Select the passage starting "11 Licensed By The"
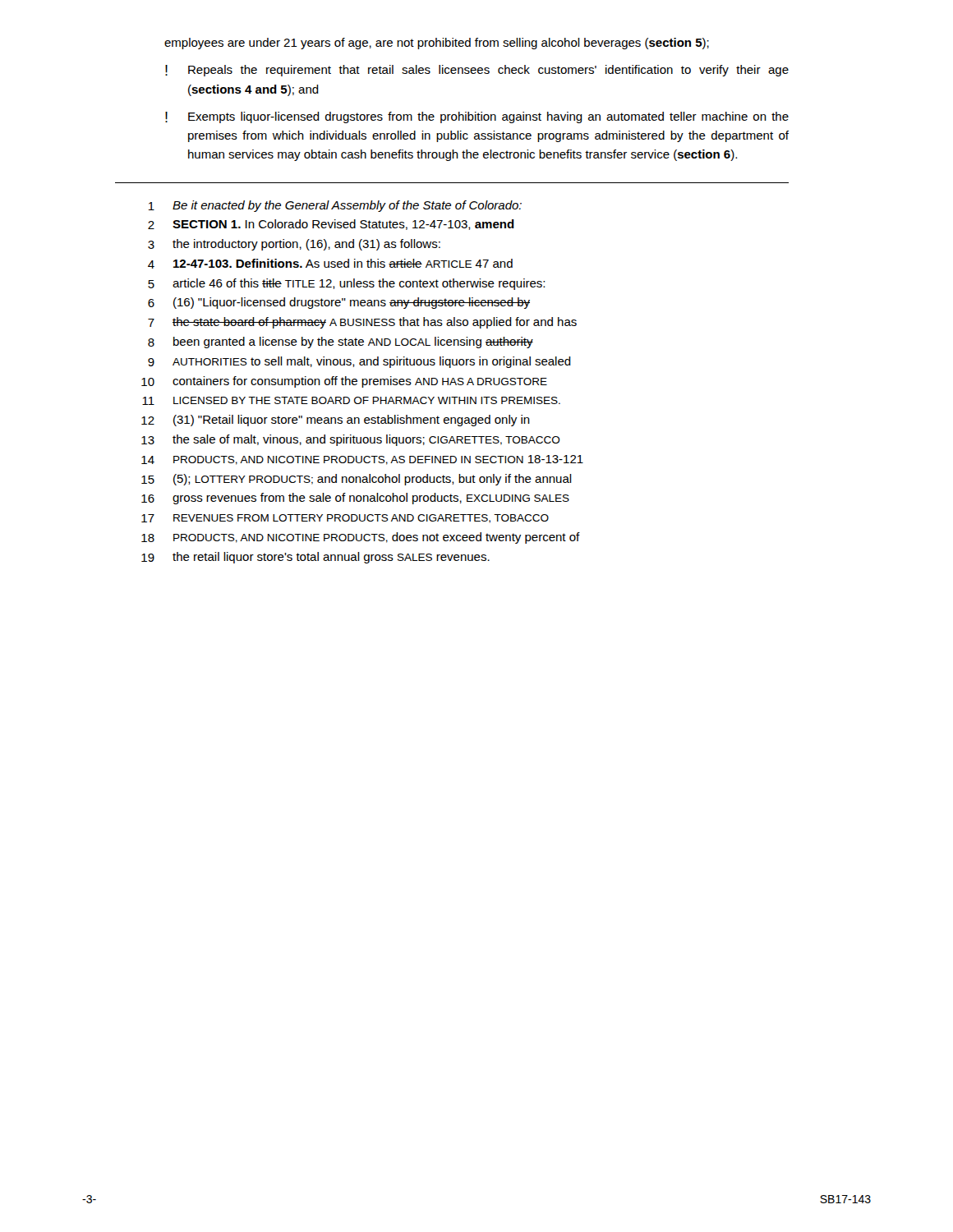Image resolution: width=953 pixels, height=1232 pixels. [452, 401]
